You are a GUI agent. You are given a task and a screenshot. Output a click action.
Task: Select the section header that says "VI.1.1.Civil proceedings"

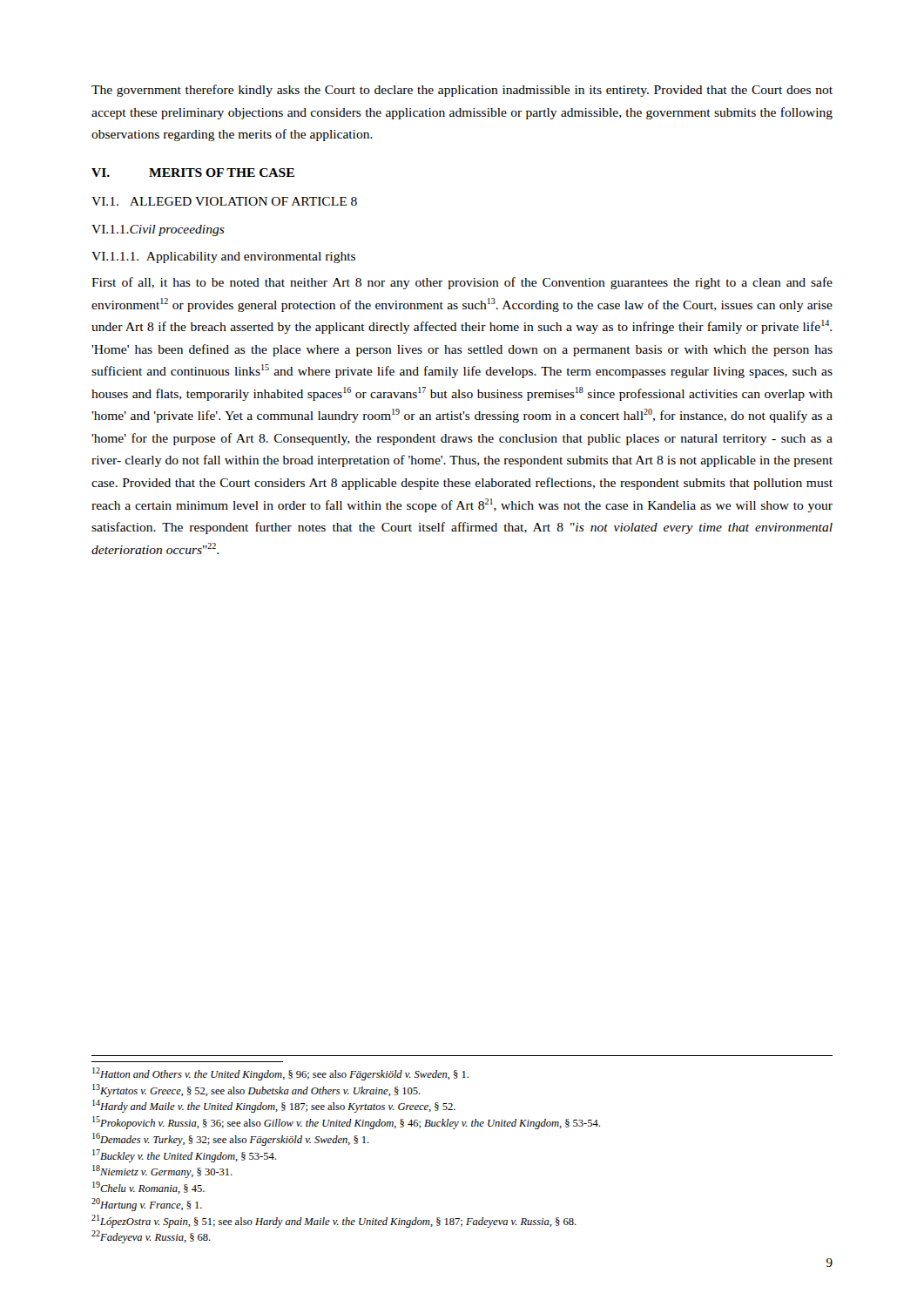tap(158, 229)
